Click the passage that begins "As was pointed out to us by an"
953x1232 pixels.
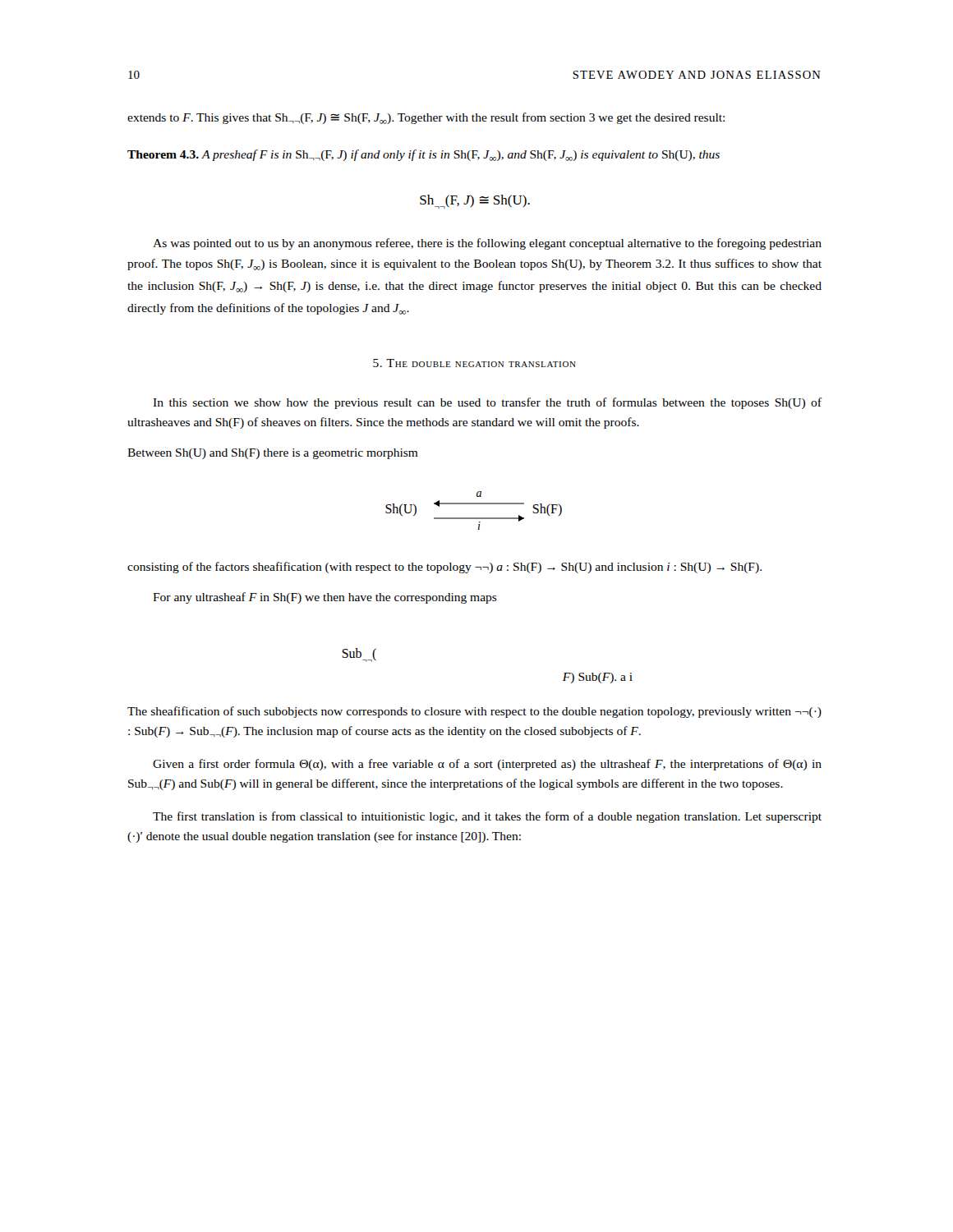tap(474, 277)
